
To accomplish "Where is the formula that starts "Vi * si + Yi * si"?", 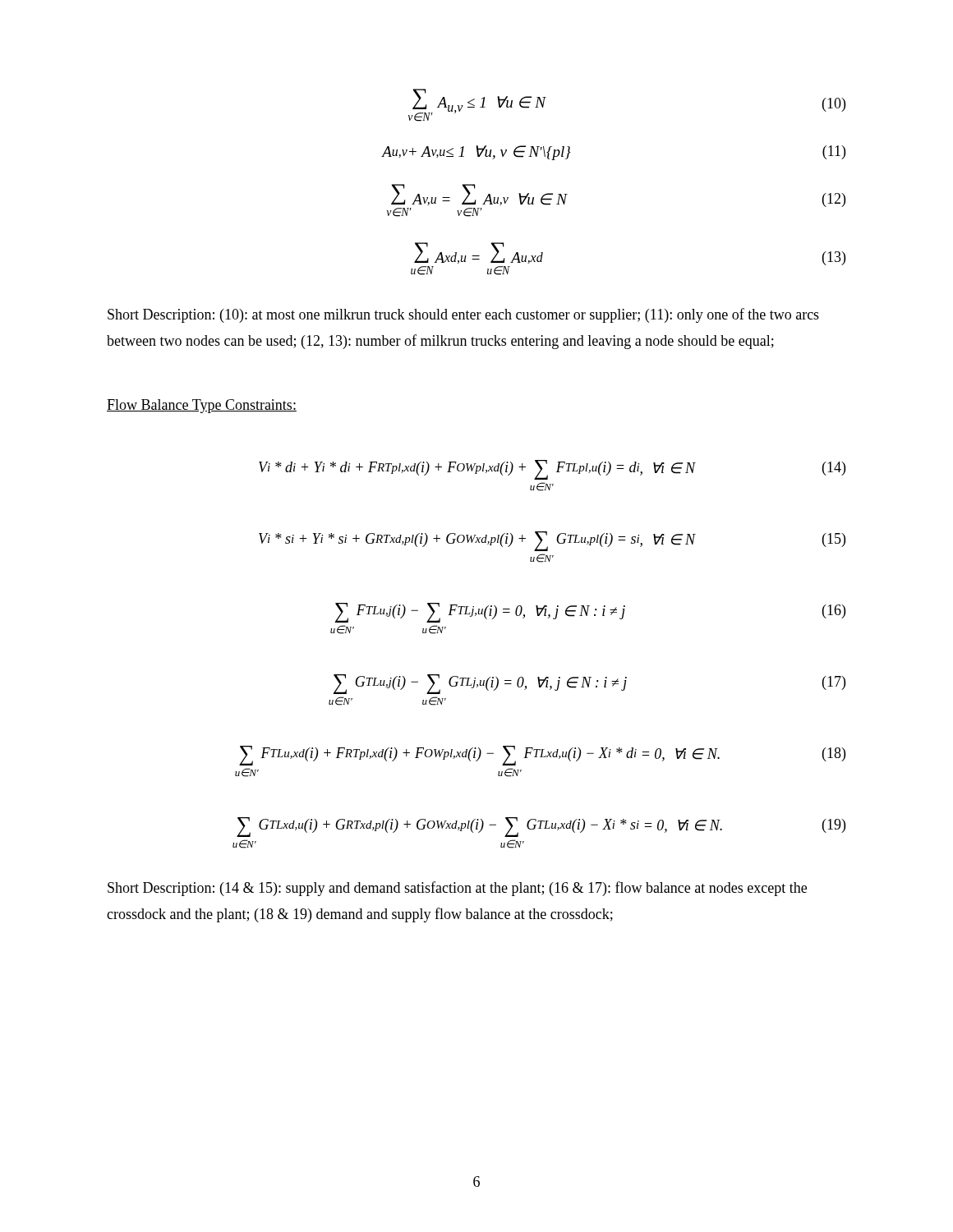I will click(552, 539).
